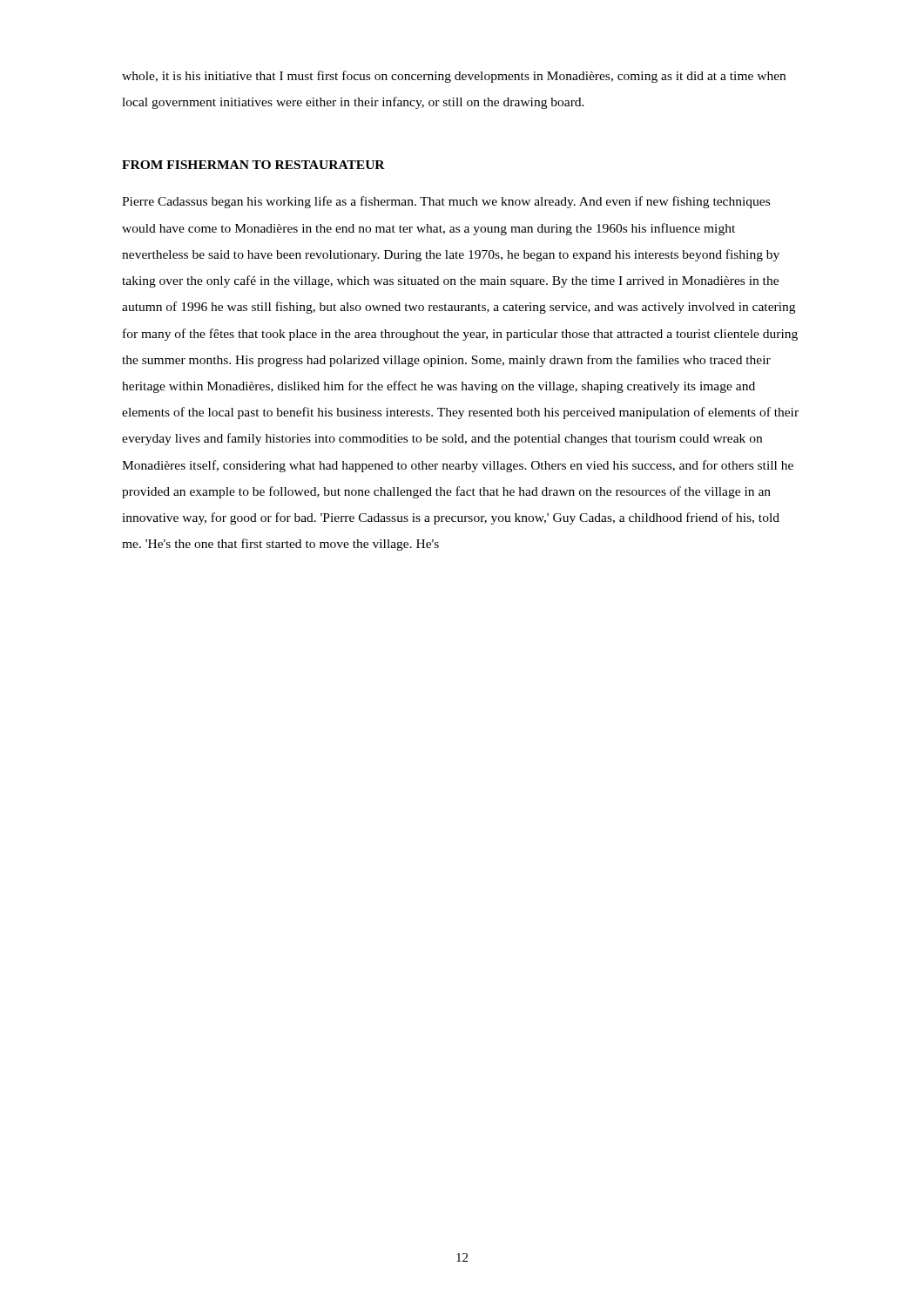Image resolution: width=924 pixels, height=1307 pixels.
Task: Click on the text block starting "Pierre Cadassus began his"
Action: (x=460, y=372)
